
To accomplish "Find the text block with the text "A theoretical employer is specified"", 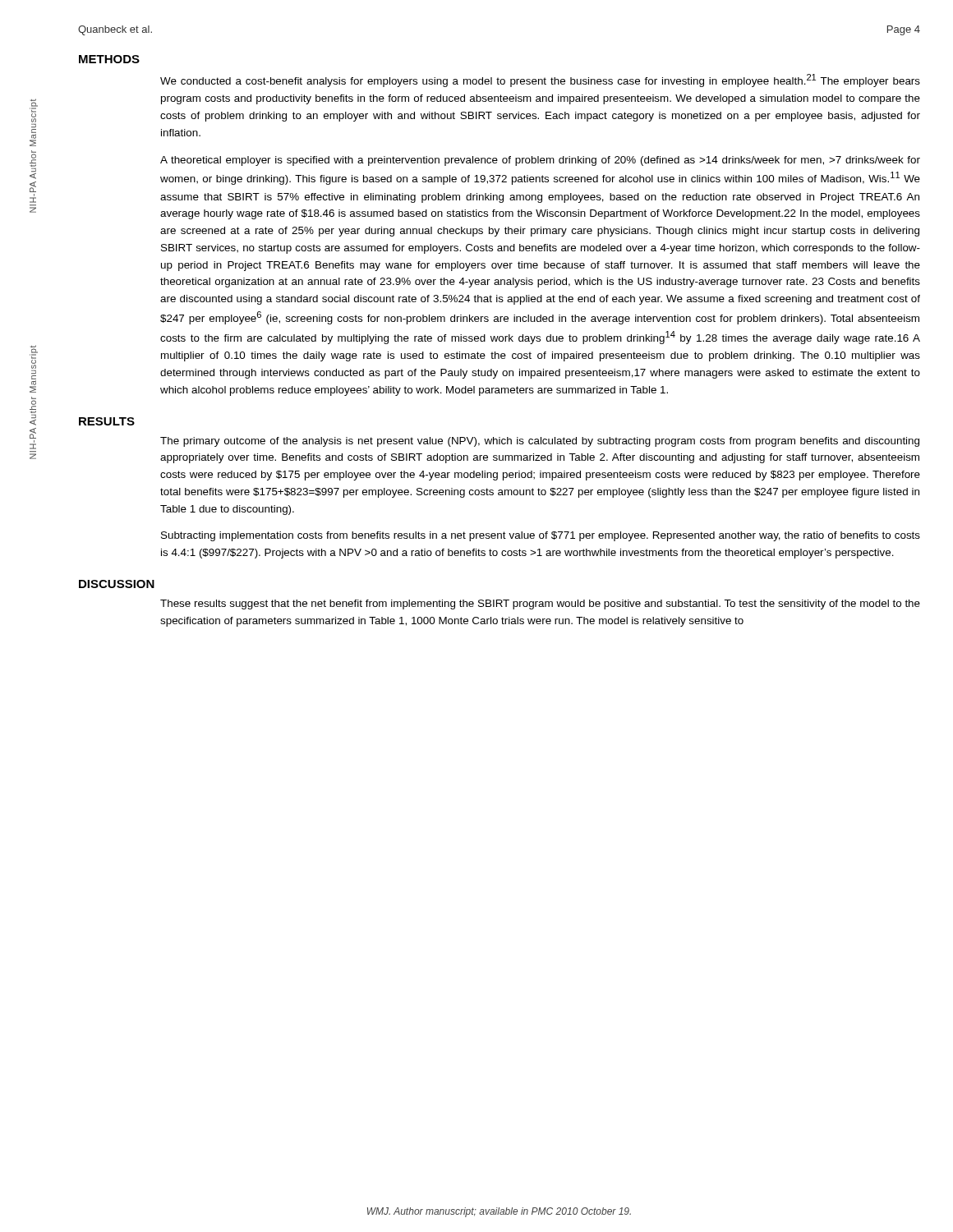I will click(x=540, y=275).
